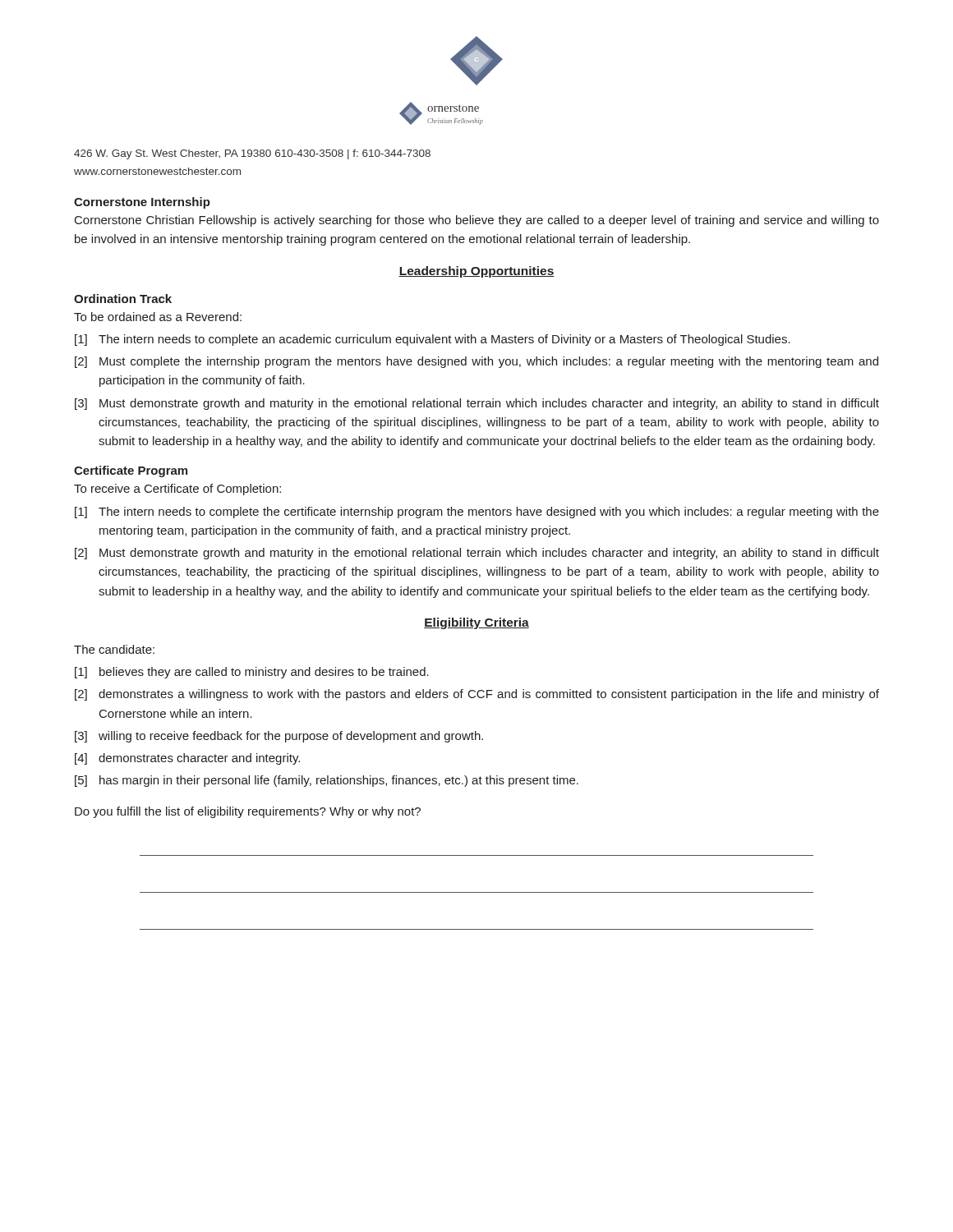
Task: Navigate to the passage starting "[1] The intern needs to complete an academic"
Action: [x=476, y=339]
